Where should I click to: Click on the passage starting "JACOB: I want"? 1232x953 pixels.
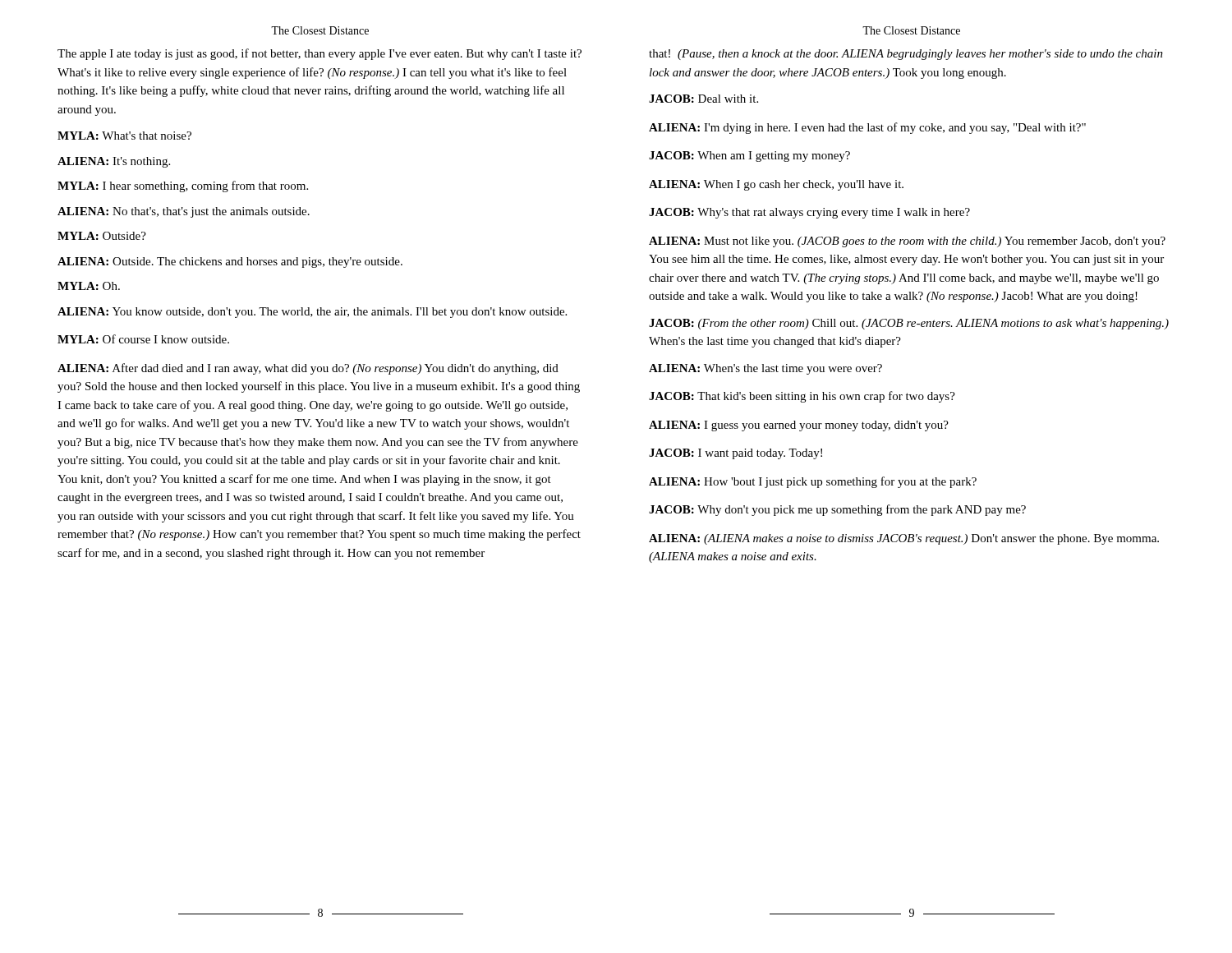pyautogui.click(x=736, y=453)
